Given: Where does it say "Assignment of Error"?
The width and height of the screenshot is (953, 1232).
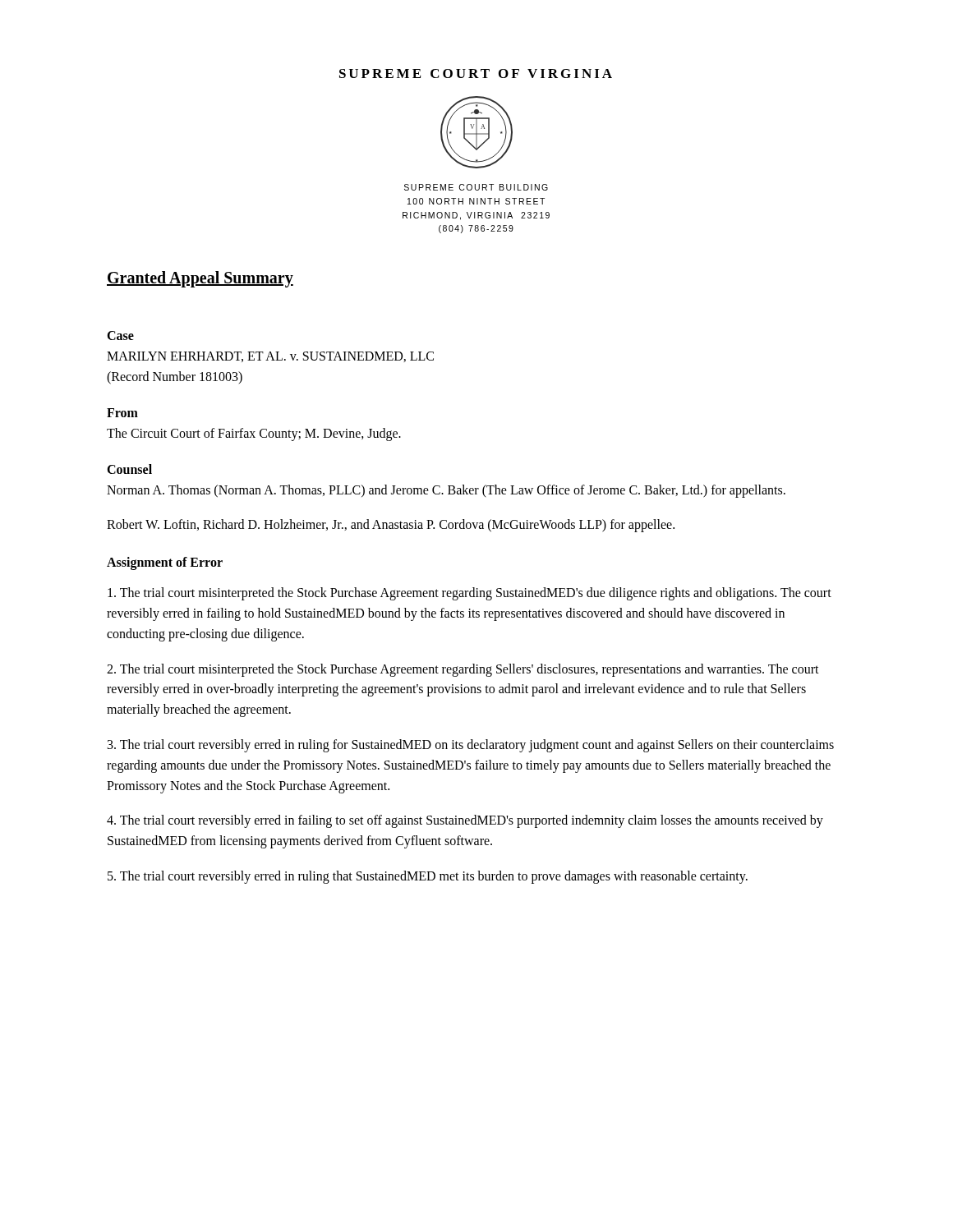Looking at the screenshot, I should point(165,562).
